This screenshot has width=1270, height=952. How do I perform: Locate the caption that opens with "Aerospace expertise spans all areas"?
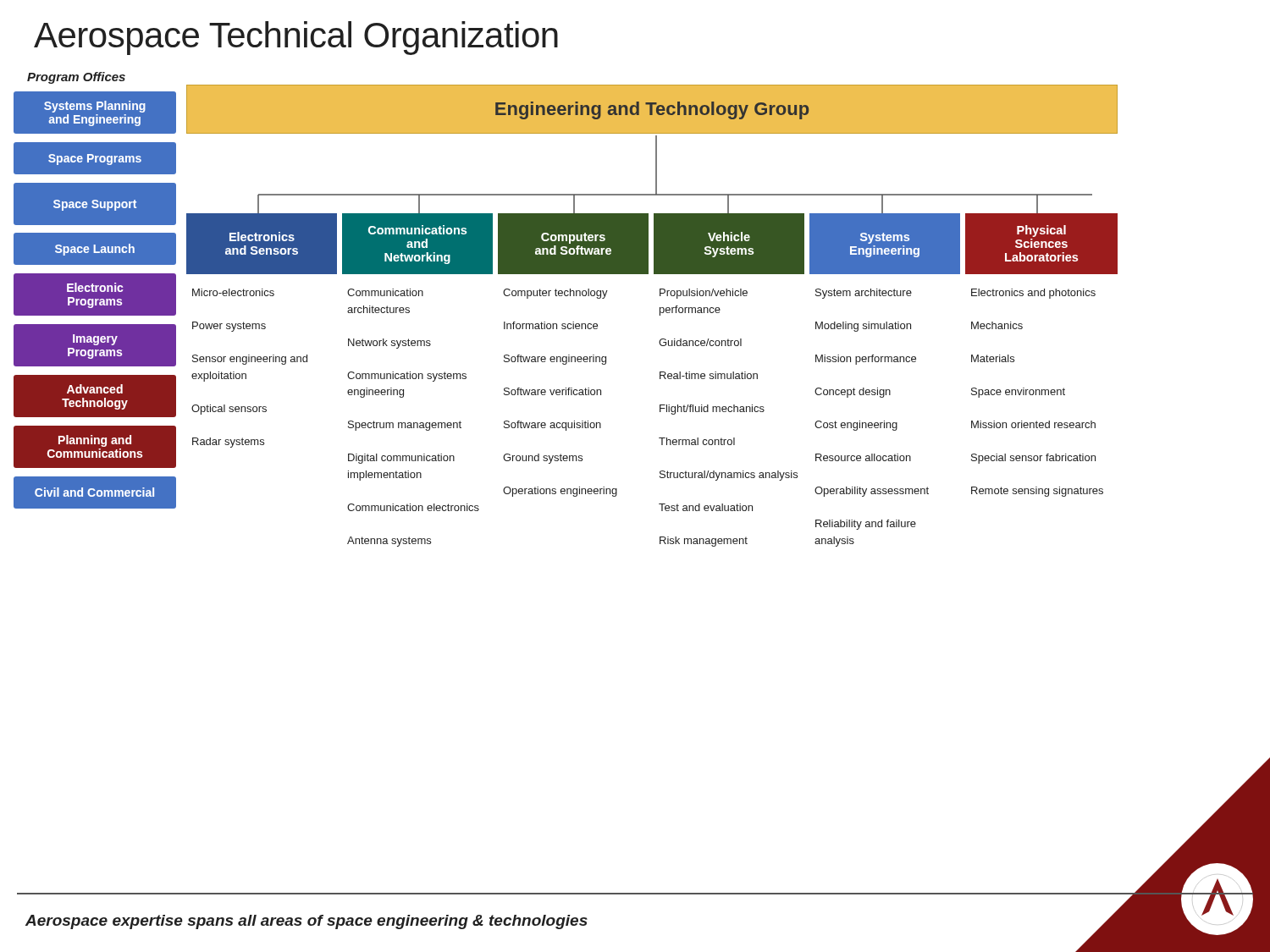point(307,920)
